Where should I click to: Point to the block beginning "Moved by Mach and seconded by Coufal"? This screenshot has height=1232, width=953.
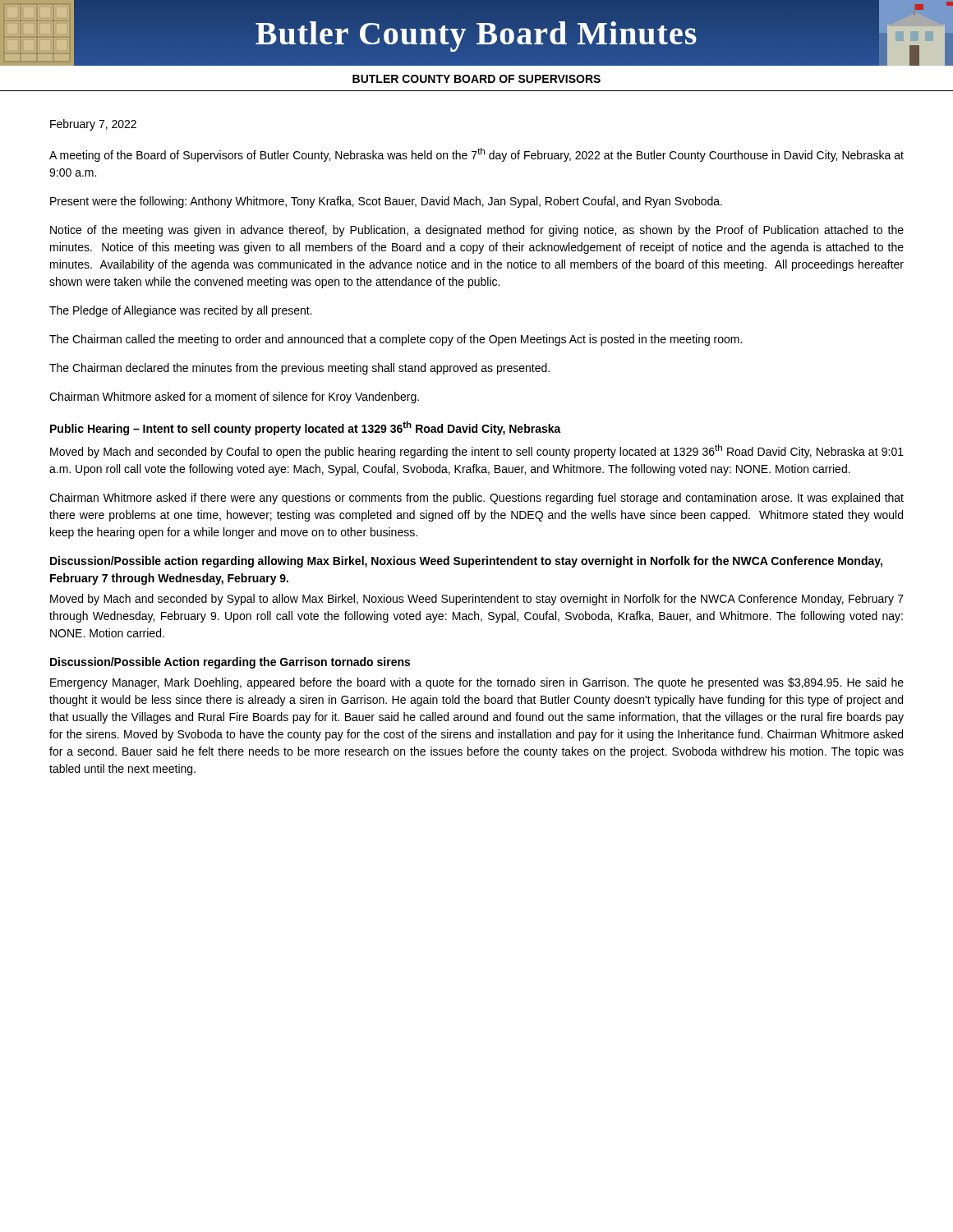point(476,459)
